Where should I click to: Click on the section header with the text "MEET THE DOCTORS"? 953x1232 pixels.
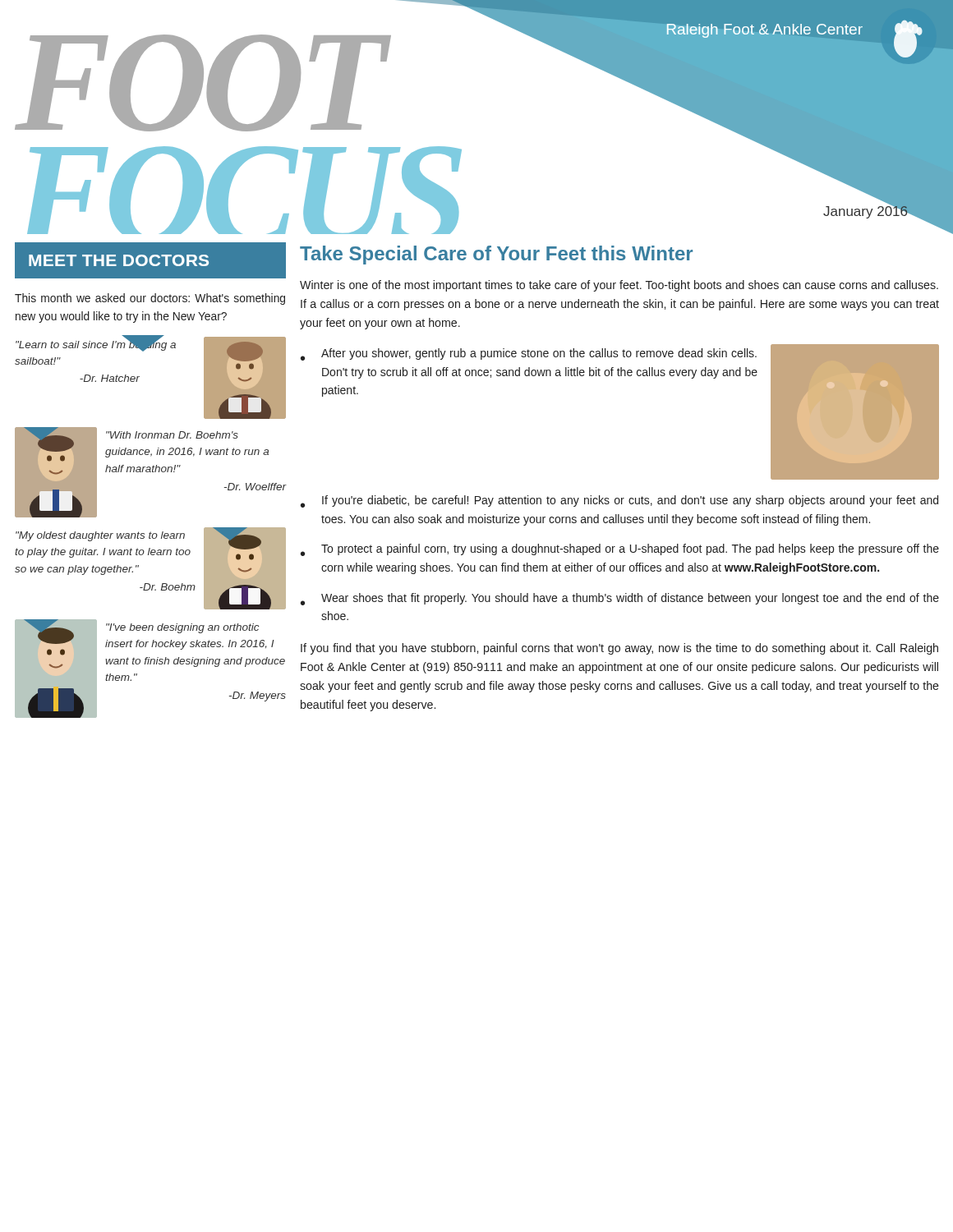point(119,260)
